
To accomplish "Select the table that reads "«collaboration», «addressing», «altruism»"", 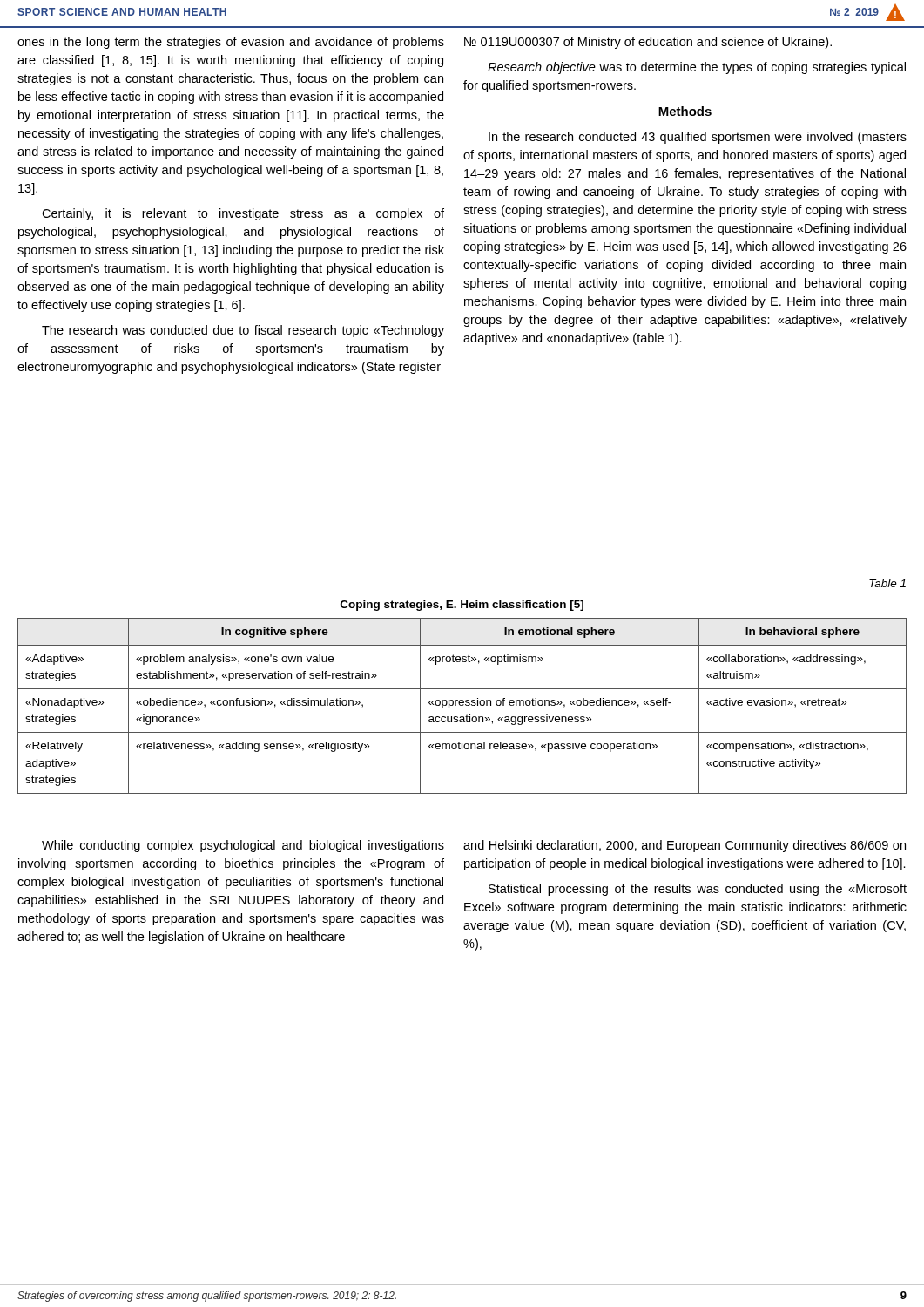I will click(462, 706).
